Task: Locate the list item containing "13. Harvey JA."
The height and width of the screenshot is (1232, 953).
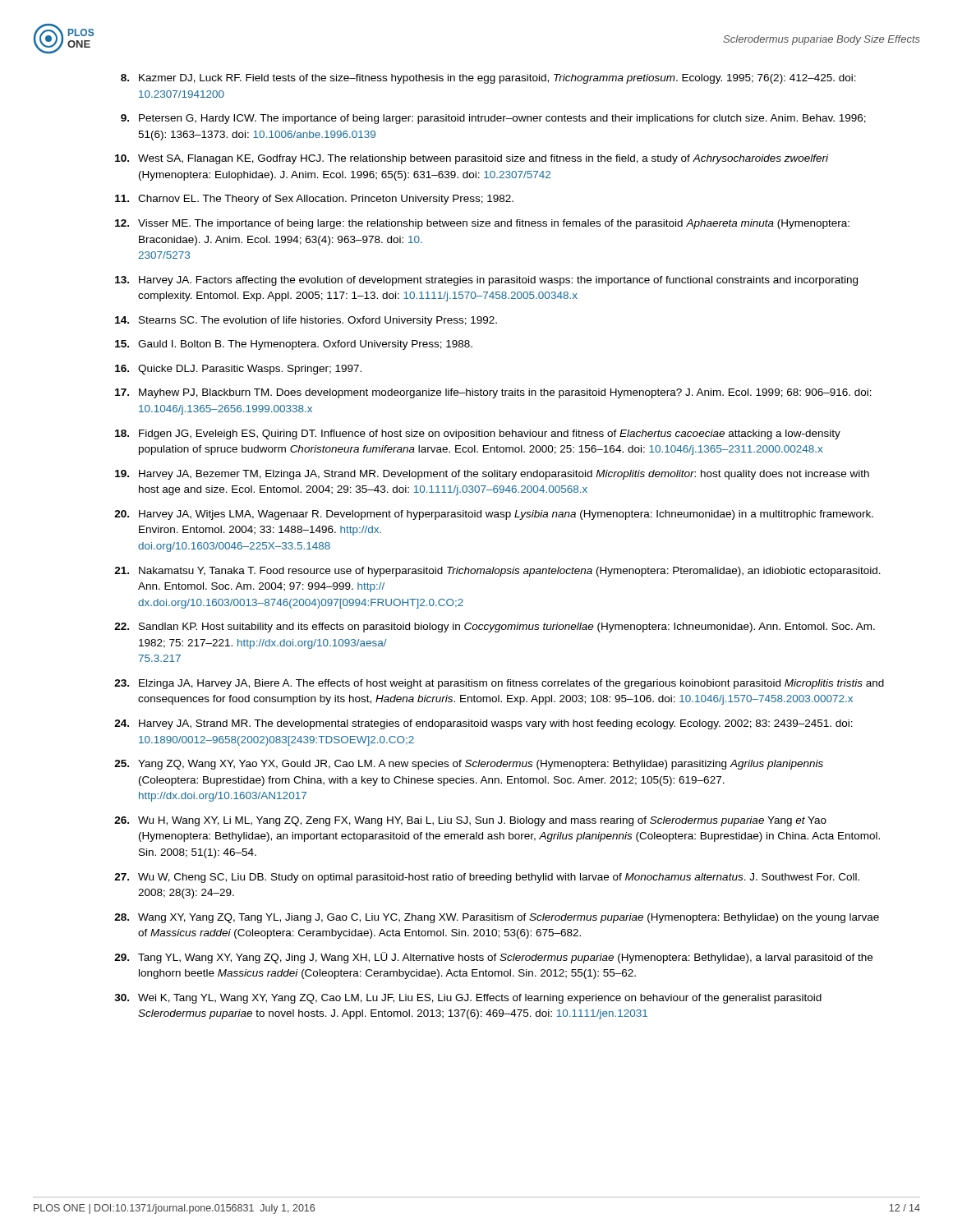Action: click(493, 288)
